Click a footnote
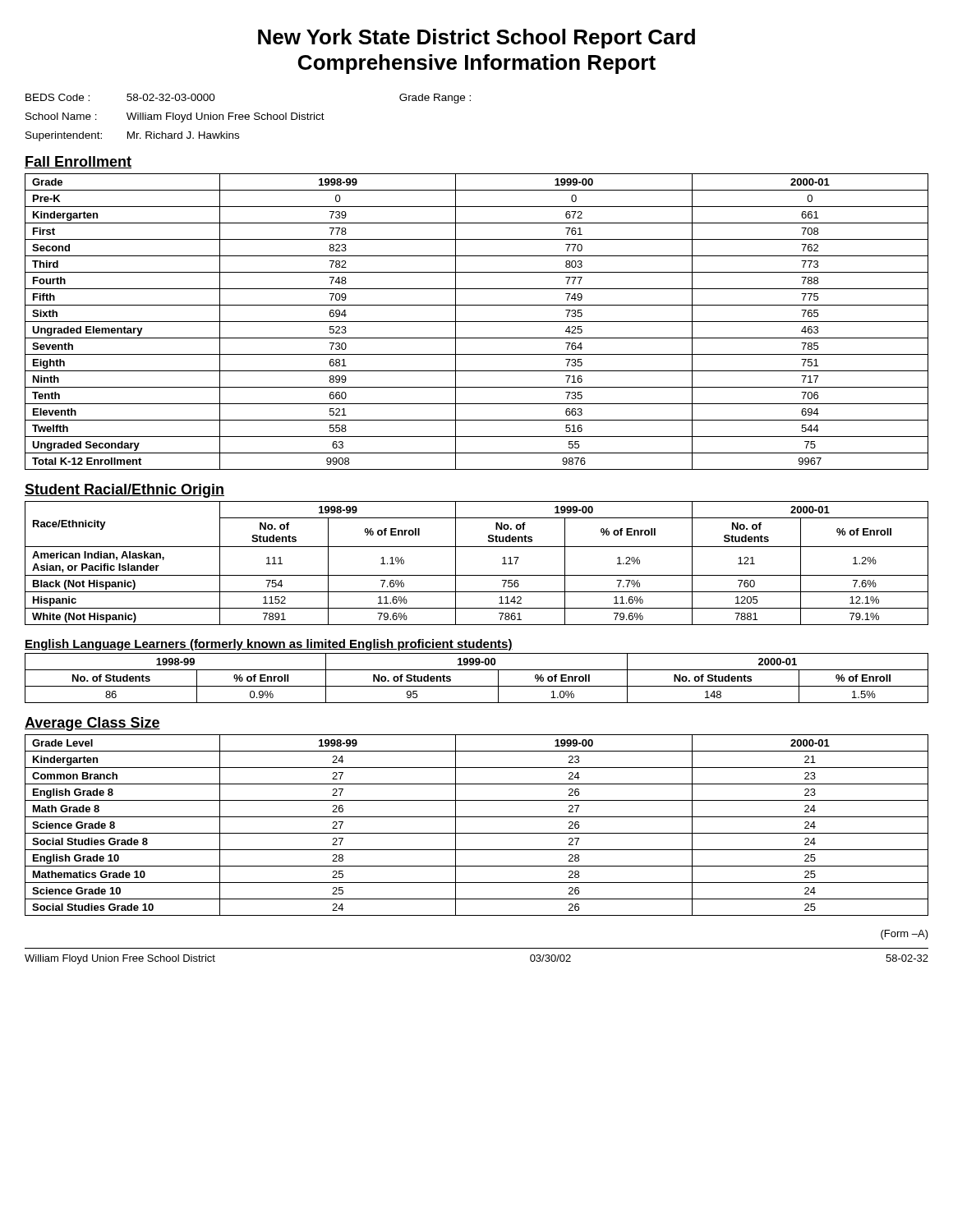The height and width of the screenshot is (1232, 953). click(x=904, y=933)
